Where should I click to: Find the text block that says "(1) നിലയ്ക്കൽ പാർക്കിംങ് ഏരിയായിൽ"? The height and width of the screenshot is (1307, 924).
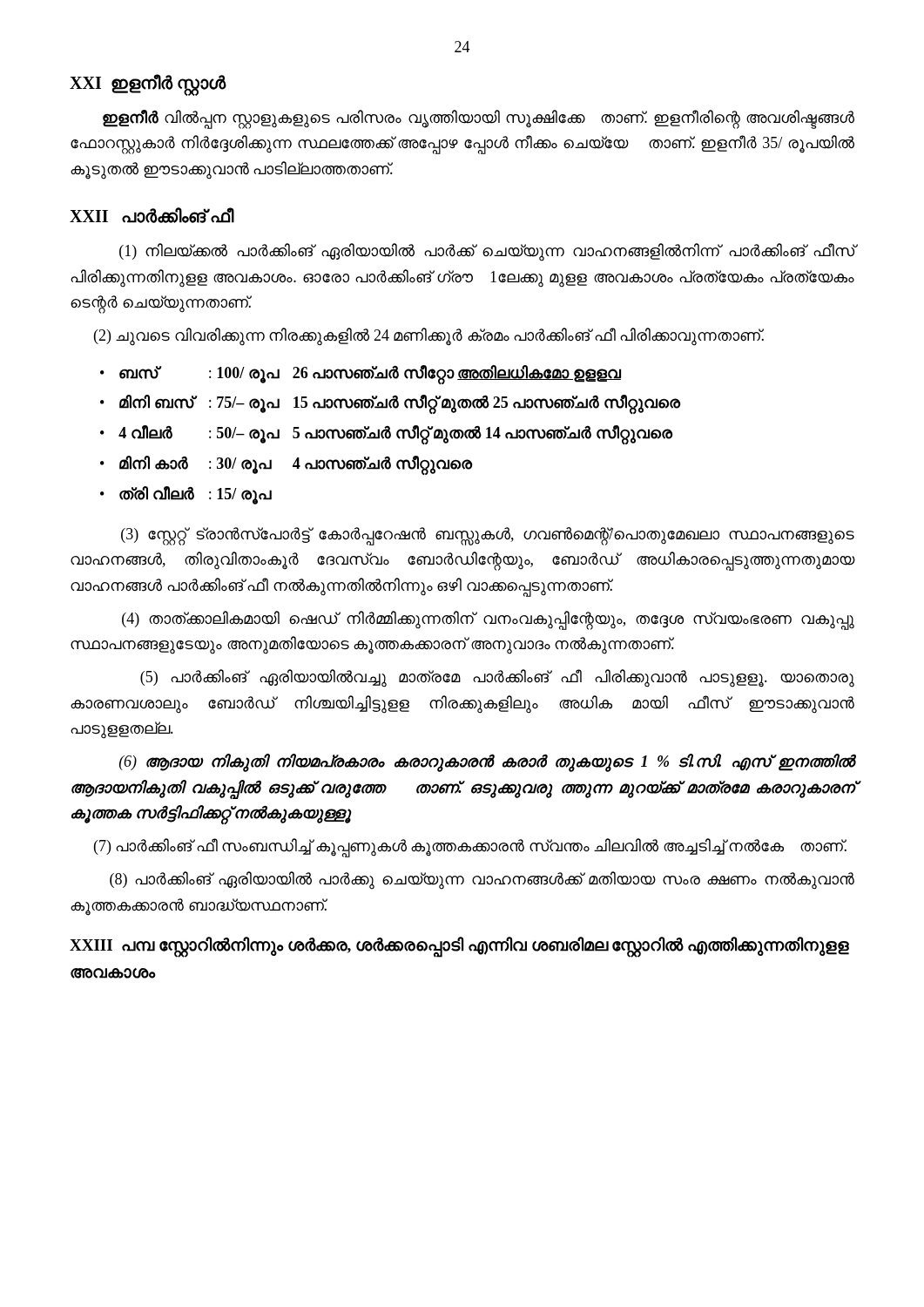coord(462,277)
